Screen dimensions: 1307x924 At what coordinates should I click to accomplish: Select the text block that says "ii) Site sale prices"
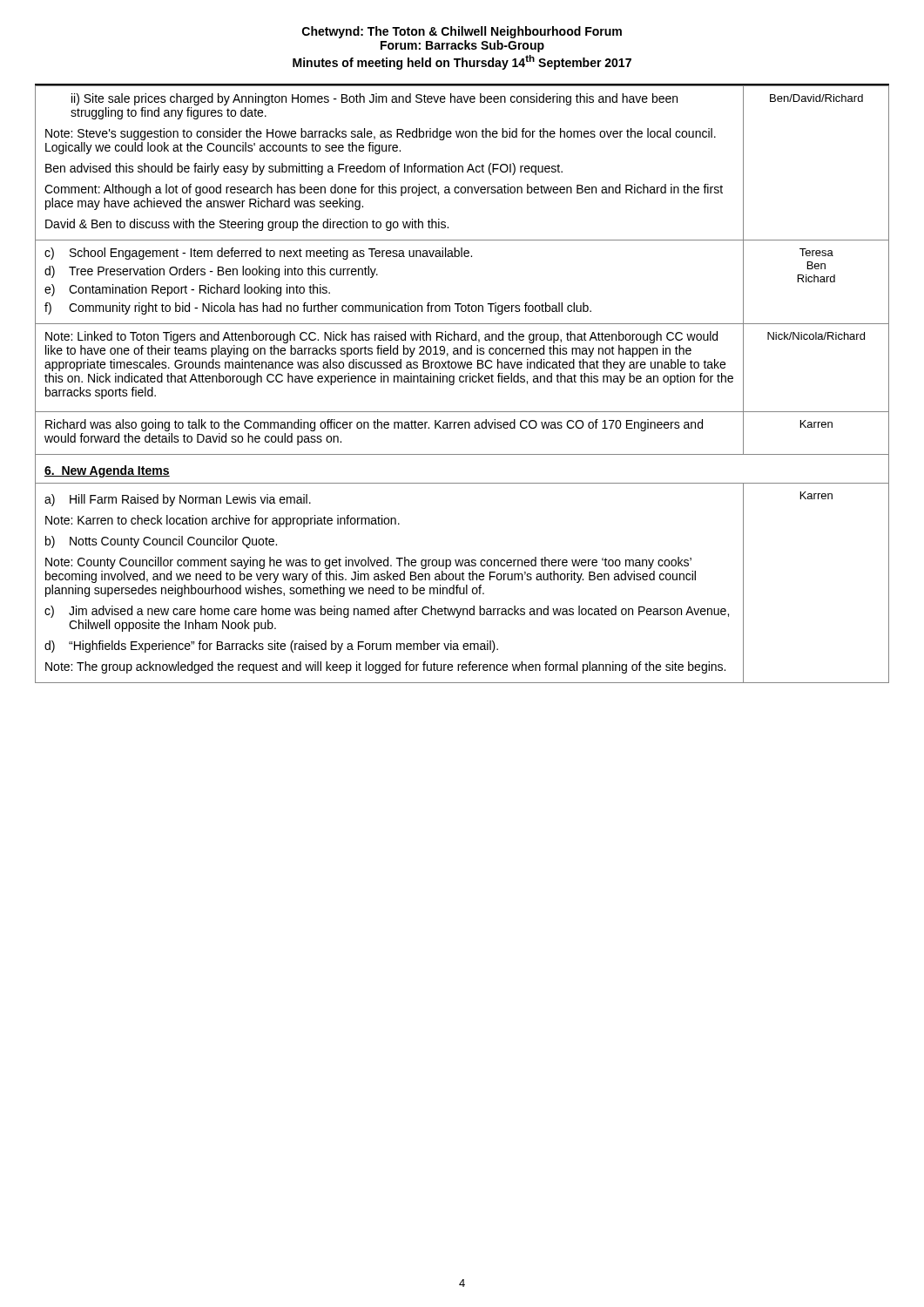pyautogui.click(x=374, y=105)
